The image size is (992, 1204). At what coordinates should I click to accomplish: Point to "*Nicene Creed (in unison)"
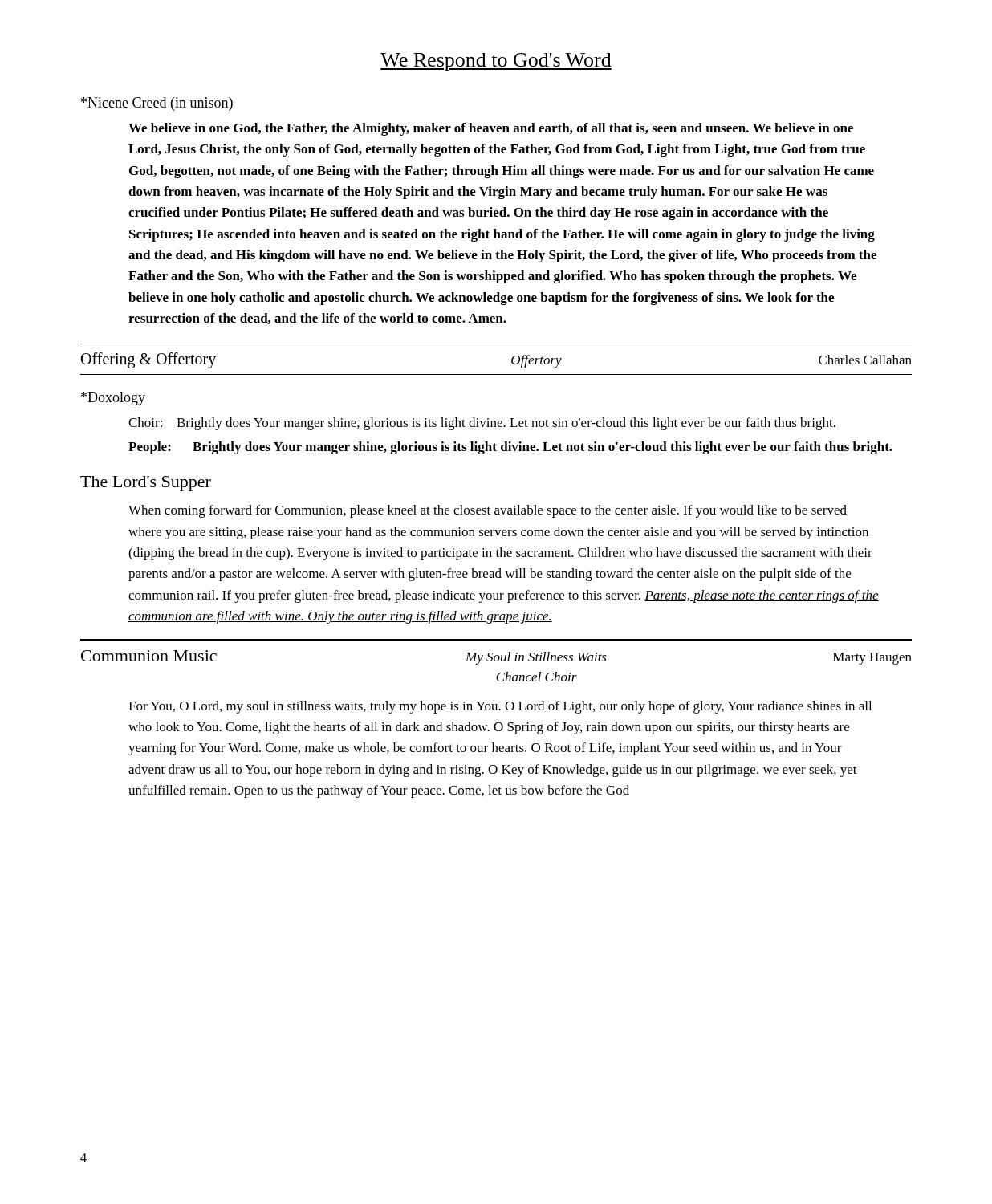pos(157,103)
